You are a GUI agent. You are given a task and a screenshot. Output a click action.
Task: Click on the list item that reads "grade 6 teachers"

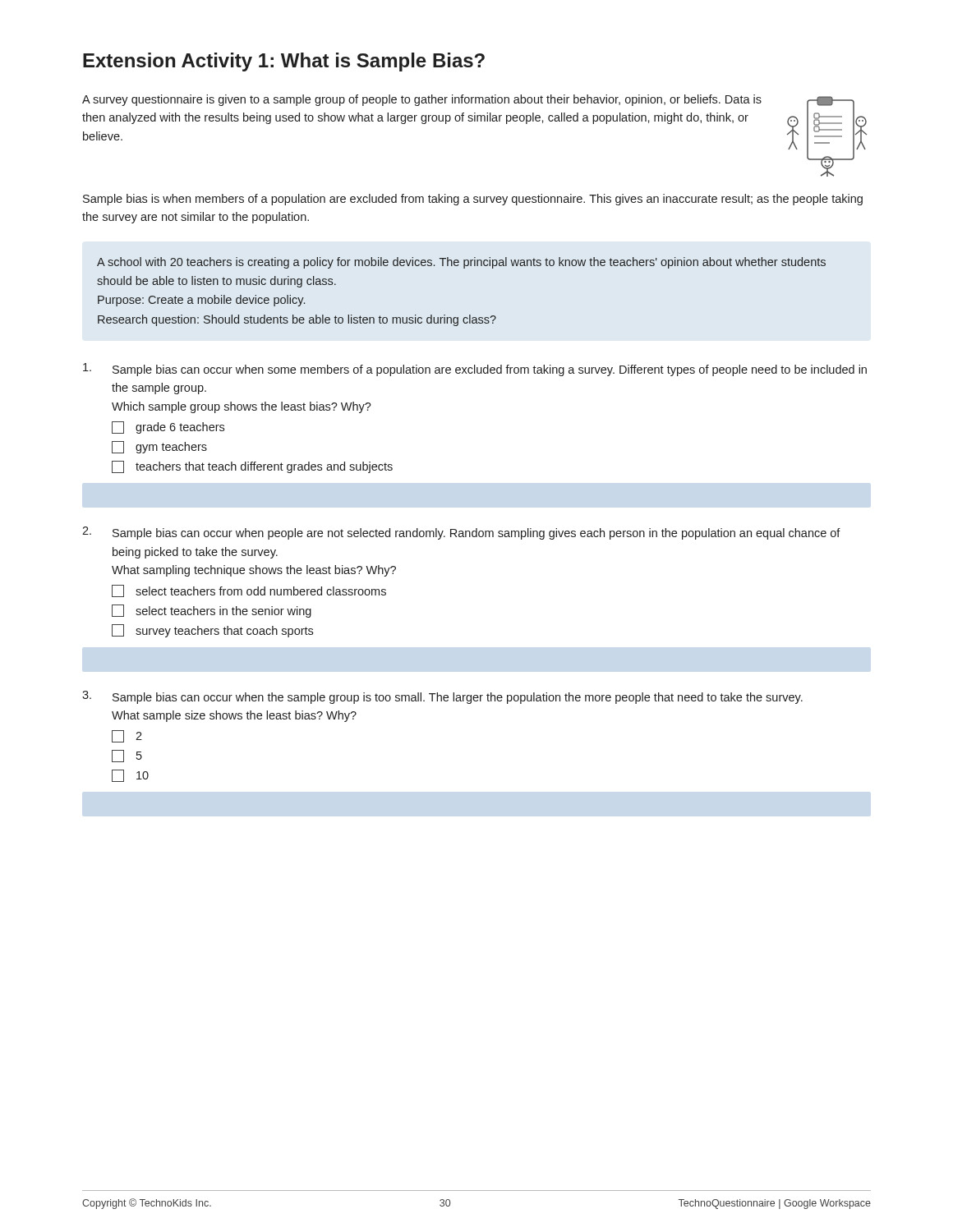pos(168,427)
